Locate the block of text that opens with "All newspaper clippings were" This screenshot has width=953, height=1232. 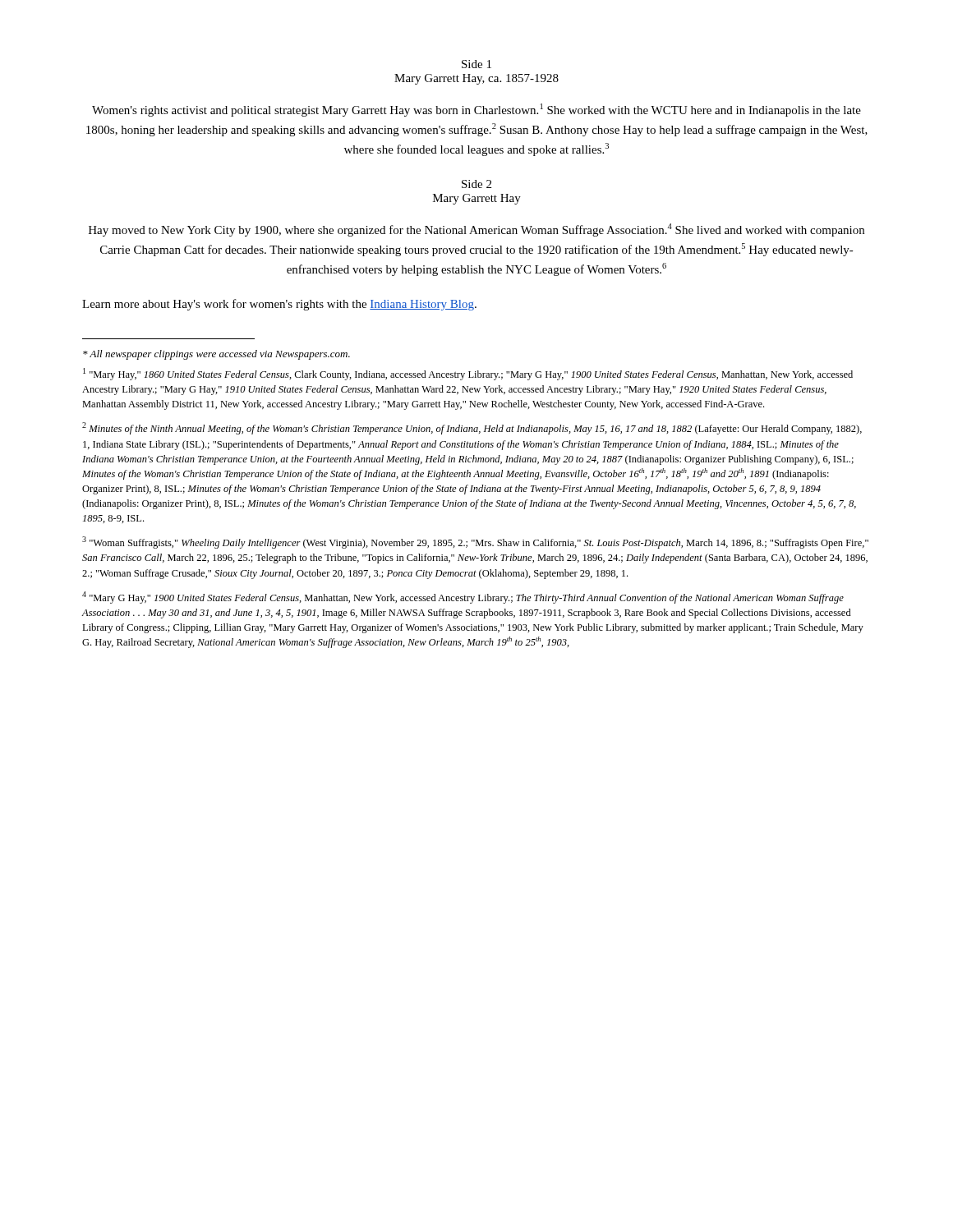pyautogui.click(x=216, y=354)
